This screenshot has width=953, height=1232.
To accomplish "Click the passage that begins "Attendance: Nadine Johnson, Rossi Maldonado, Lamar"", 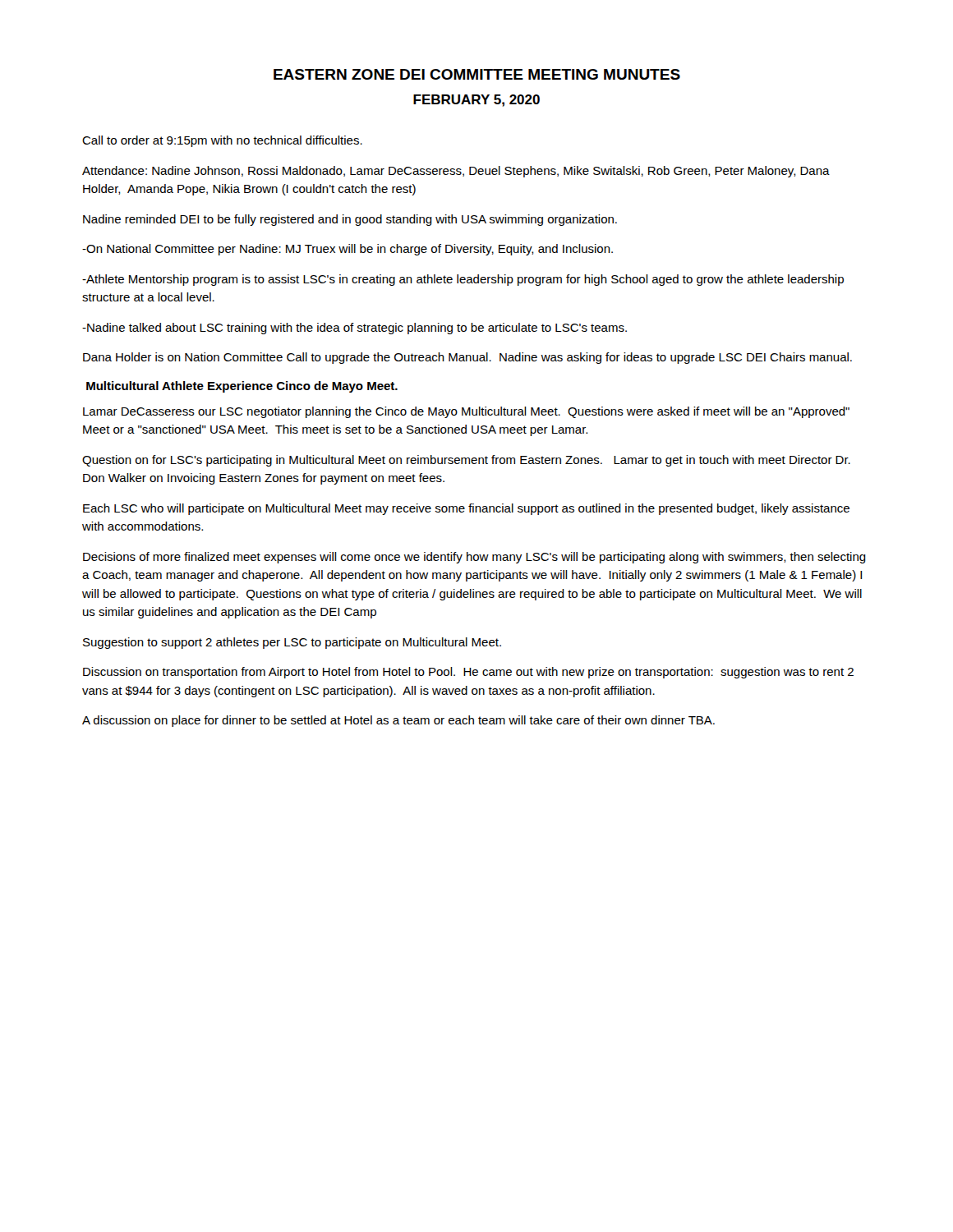I will [456, 179].
